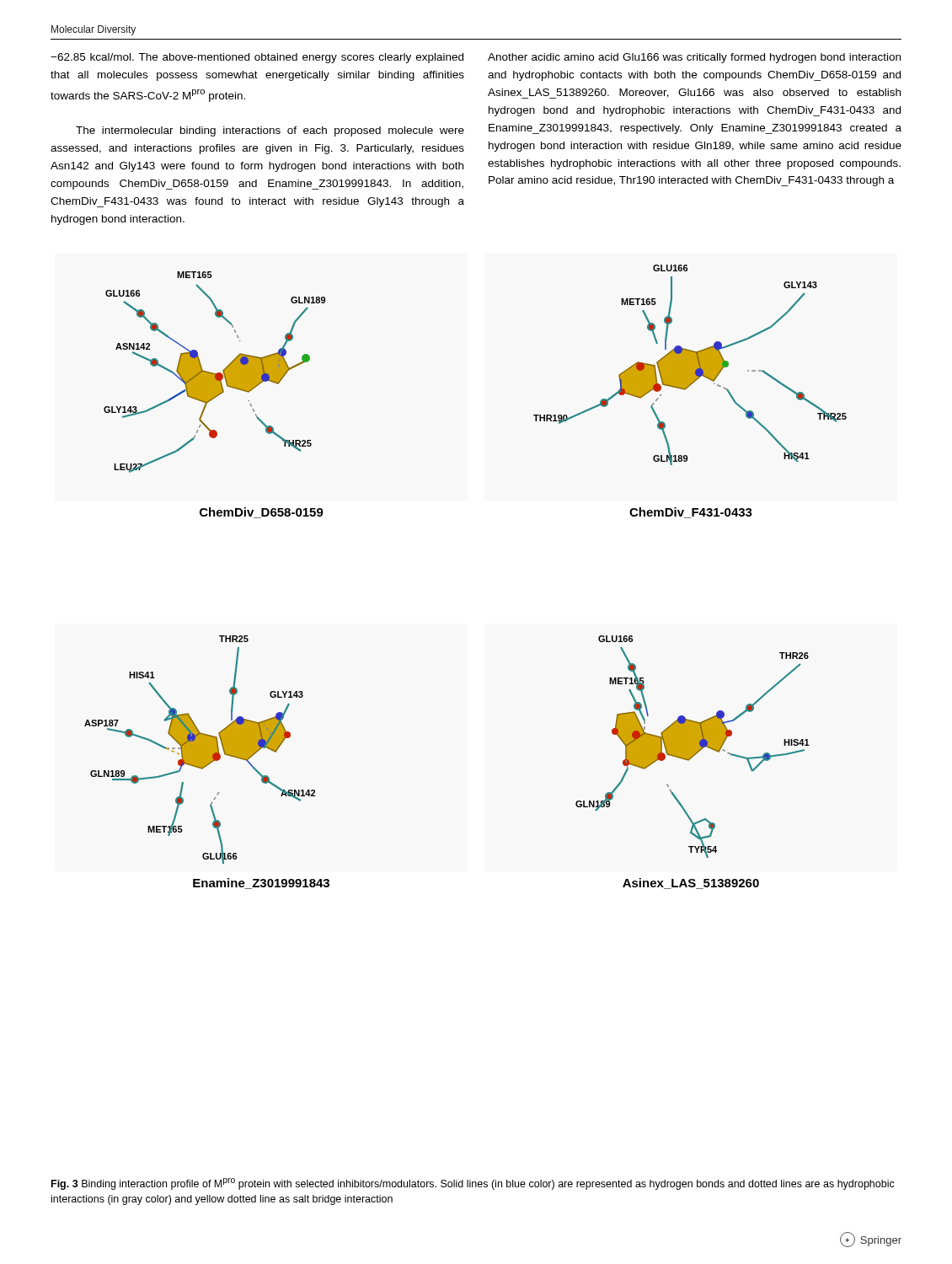Navigate to the block starting "Fig. 3 Binding interaction profile of"
Image resolution: width=952 pixels, height=1264 pixels.
point(473,1190)
